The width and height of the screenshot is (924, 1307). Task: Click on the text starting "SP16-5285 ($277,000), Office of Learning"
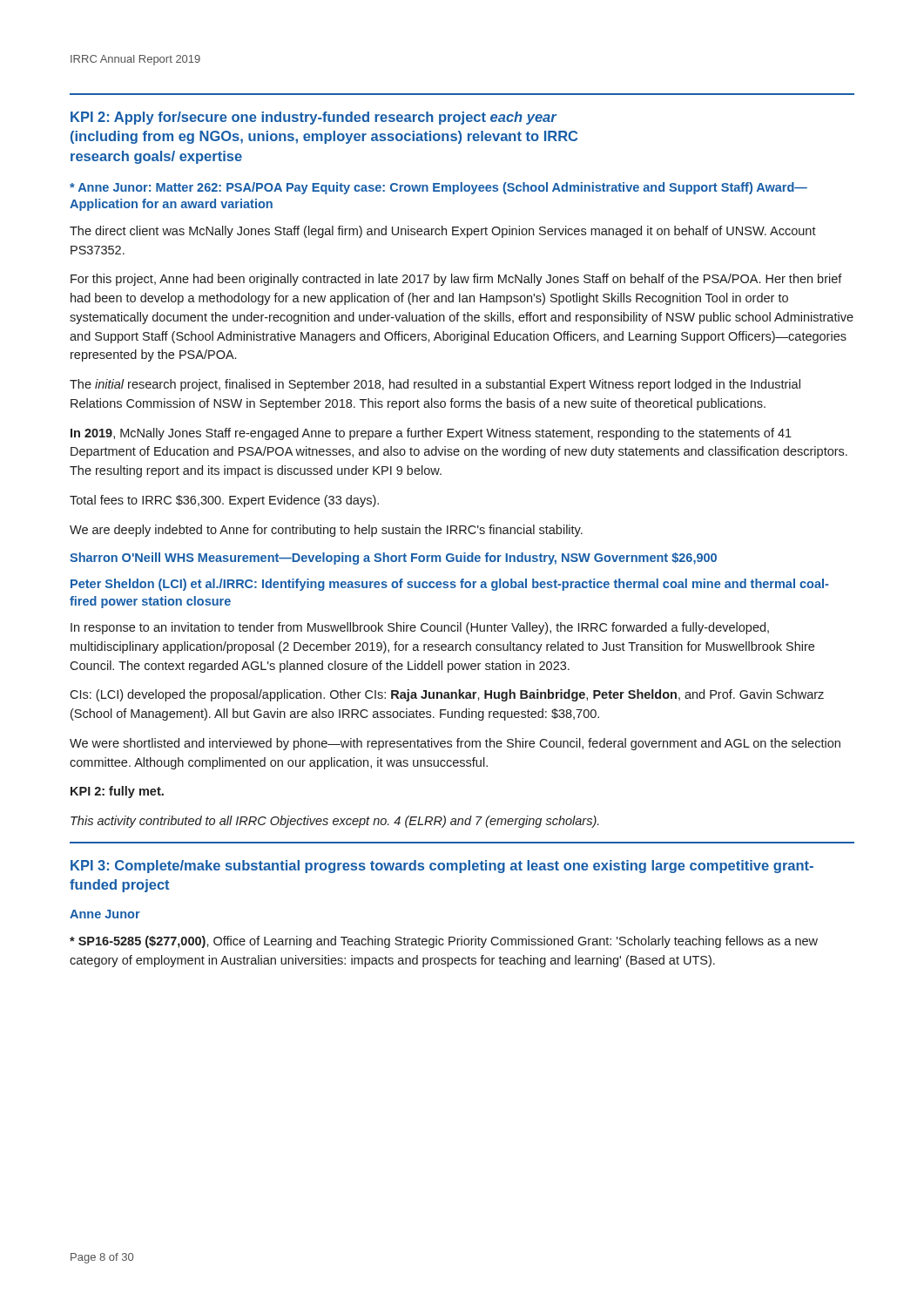point(444,950)
